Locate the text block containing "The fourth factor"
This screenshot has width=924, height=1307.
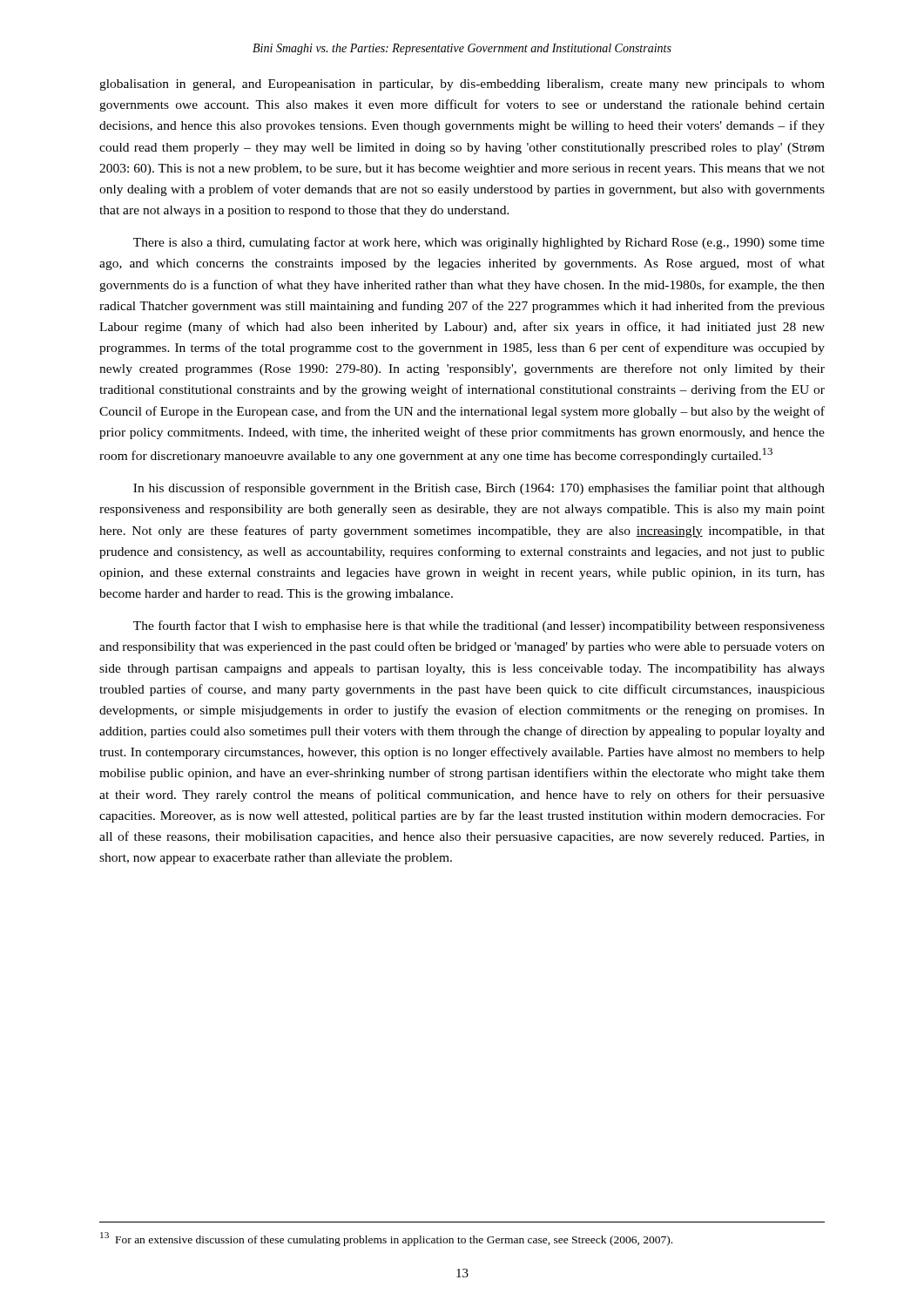click(x=462, y=742)
